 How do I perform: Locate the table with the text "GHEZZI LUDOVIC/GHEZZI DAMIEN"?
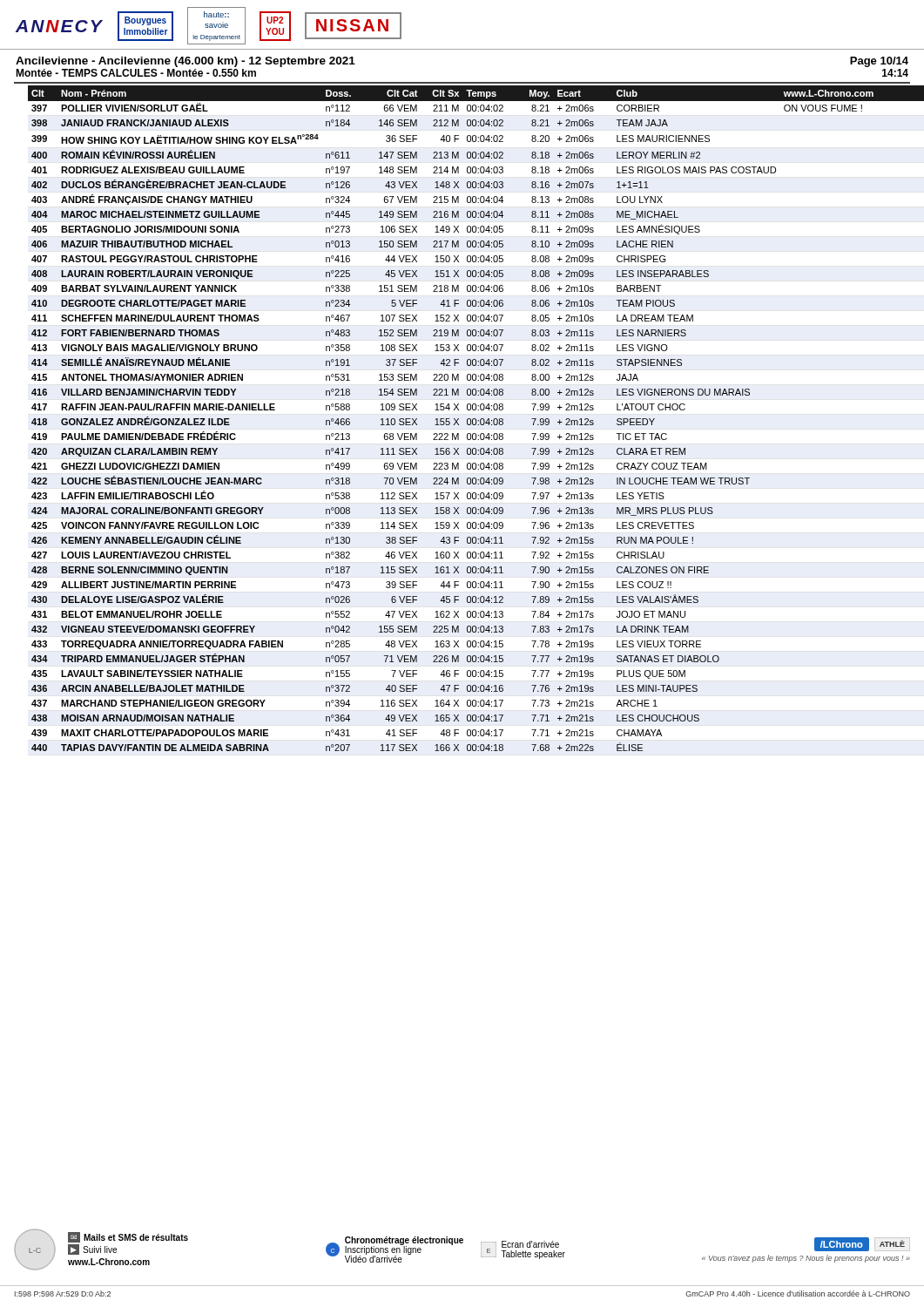tap(462, 420)
